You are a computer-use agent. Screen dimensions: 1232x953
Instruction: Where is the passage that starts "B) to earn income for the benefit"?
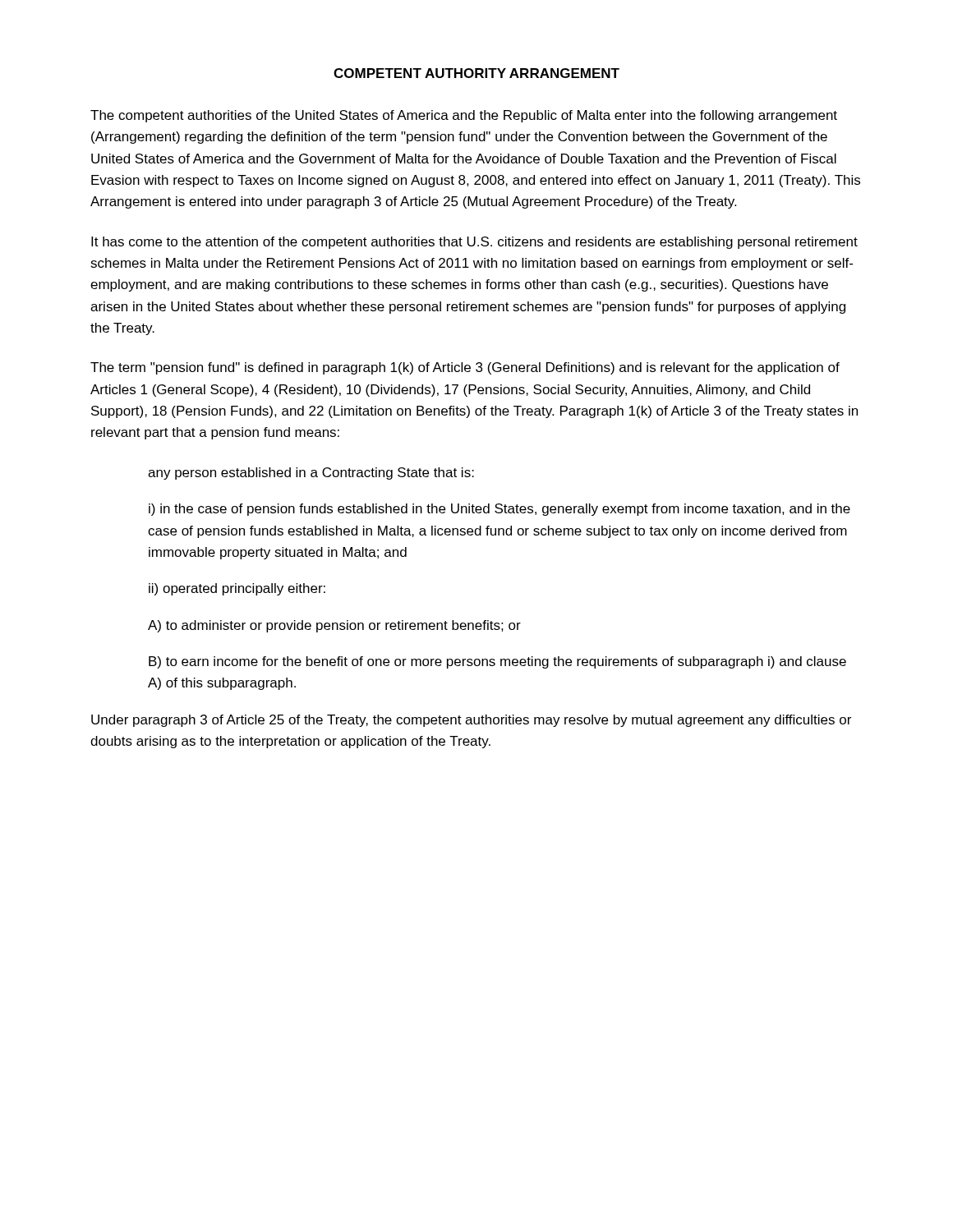(x=497, y=672)
